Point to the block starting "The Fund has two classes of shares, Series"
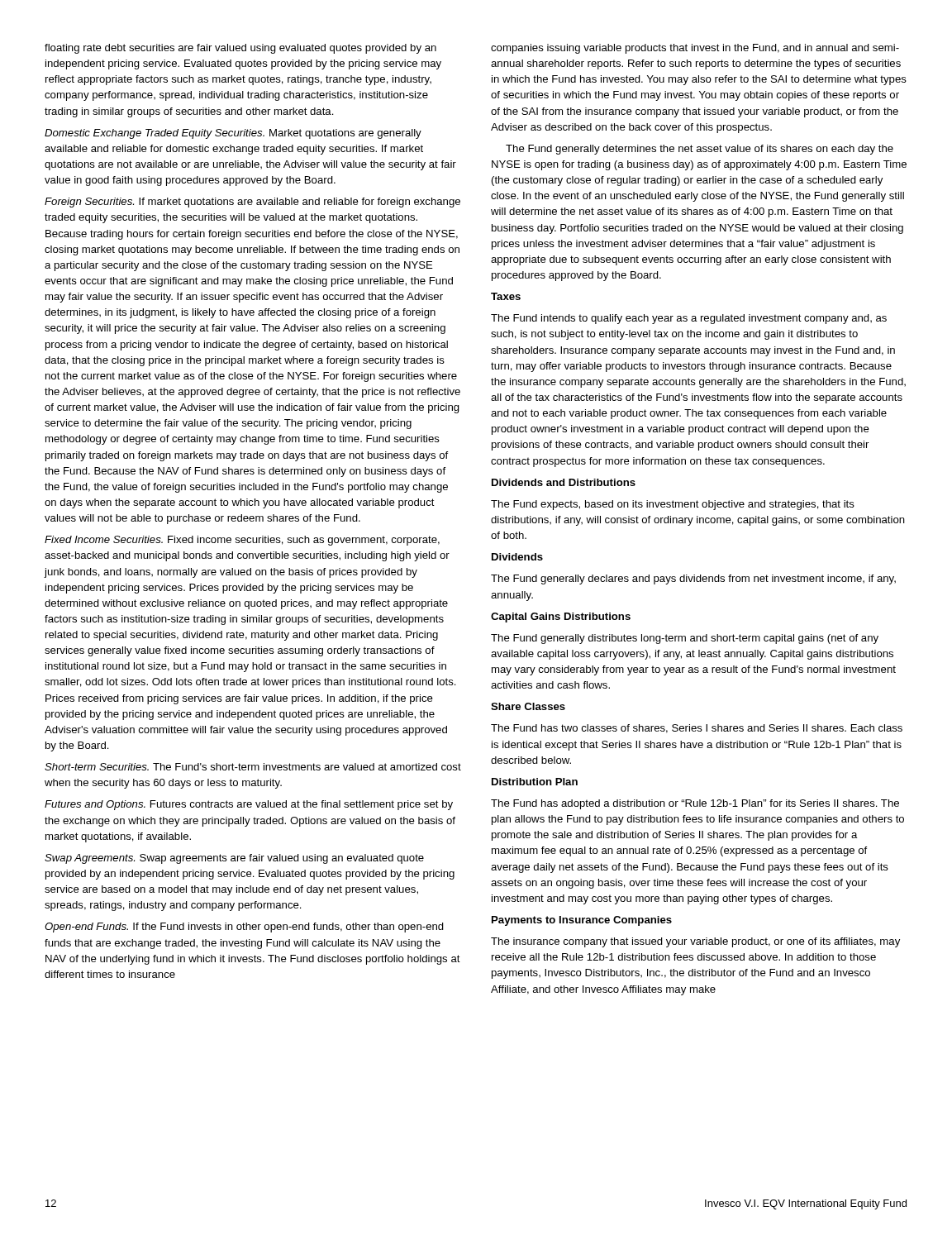This screenshot has width=952, height=1240. point(699,744)
